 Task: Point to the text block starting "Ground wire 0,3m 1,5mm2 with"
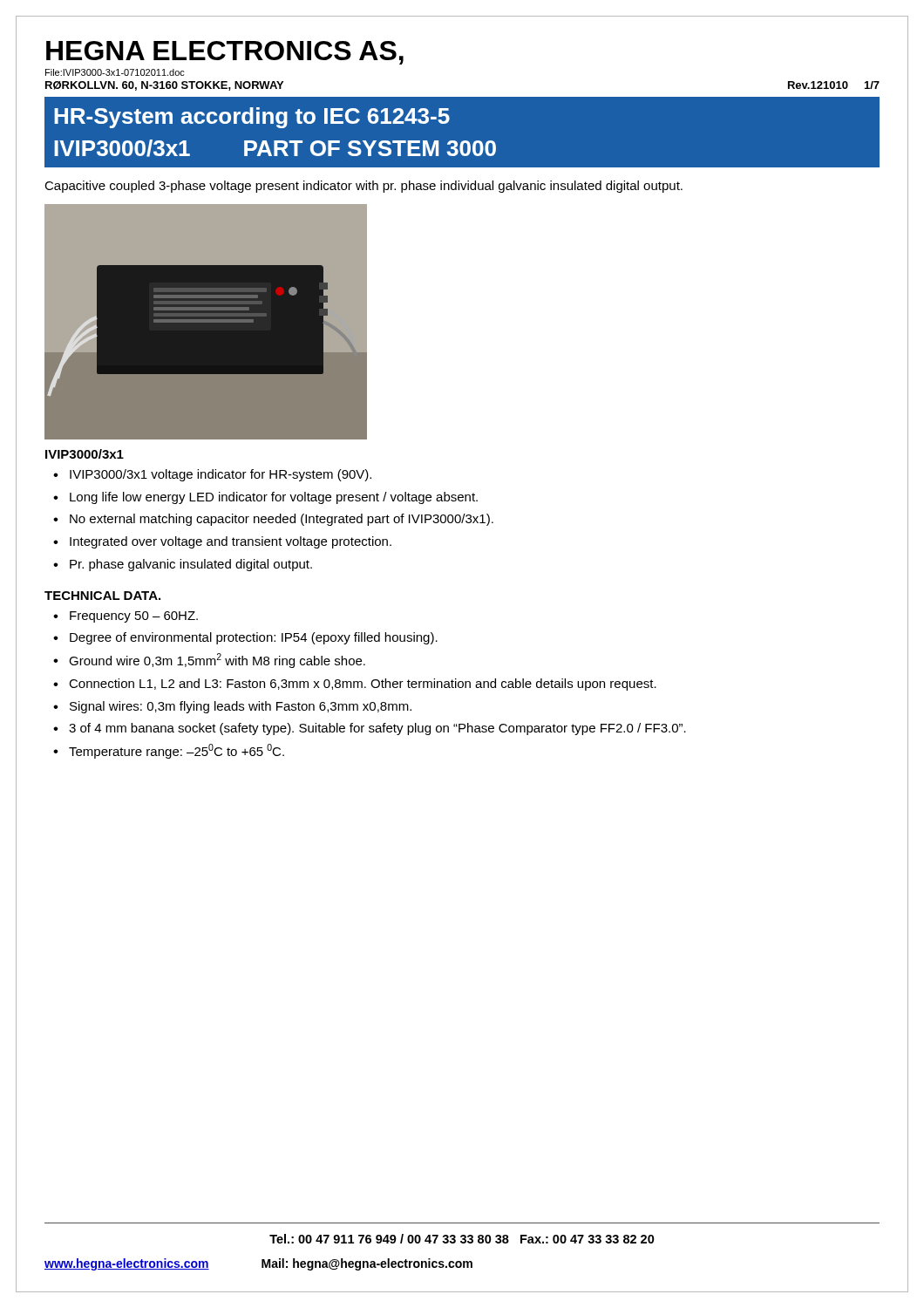(217, 660)
